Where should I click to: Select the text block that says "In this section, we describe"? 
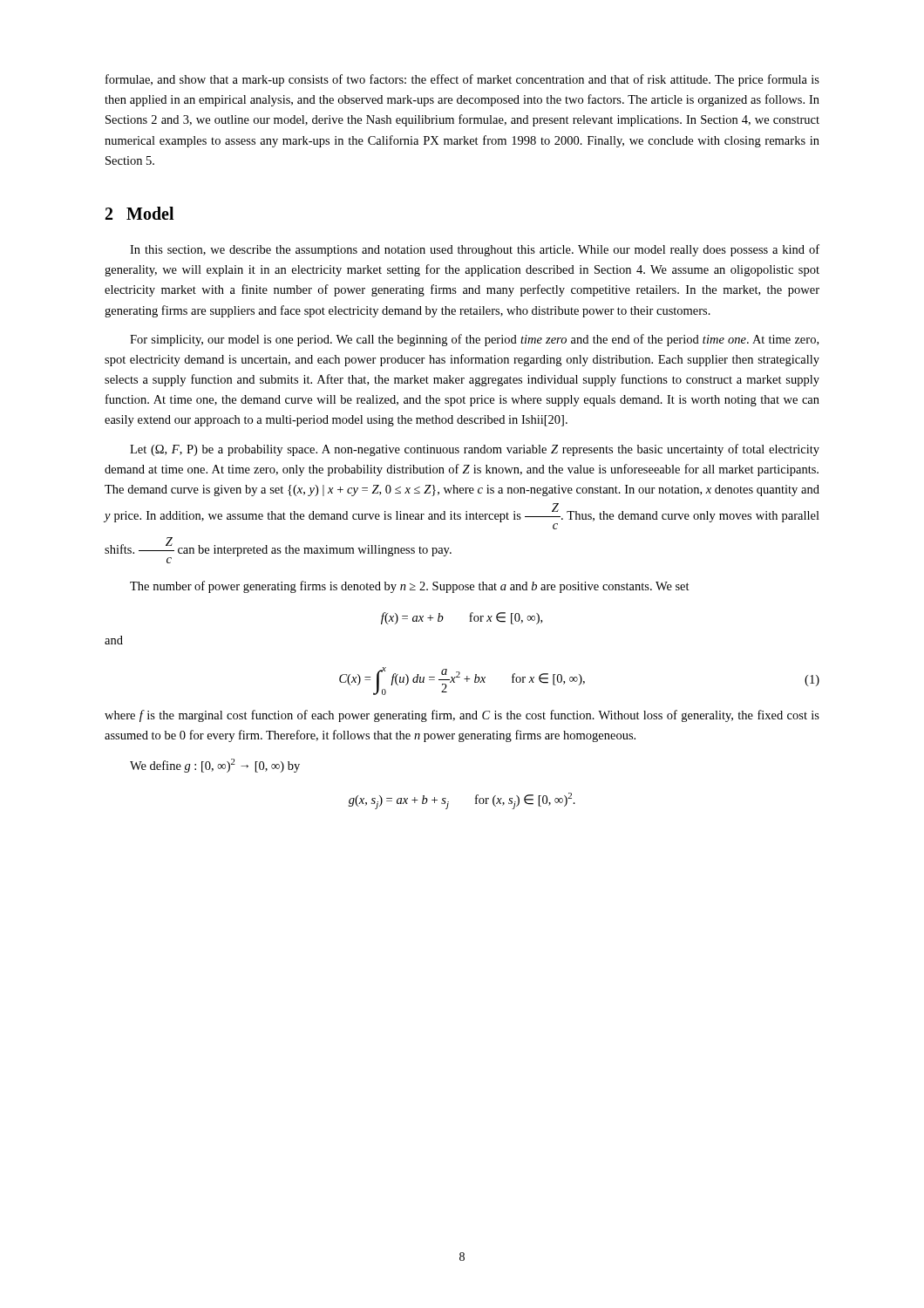pyautogui.click(x=462, y=280)
